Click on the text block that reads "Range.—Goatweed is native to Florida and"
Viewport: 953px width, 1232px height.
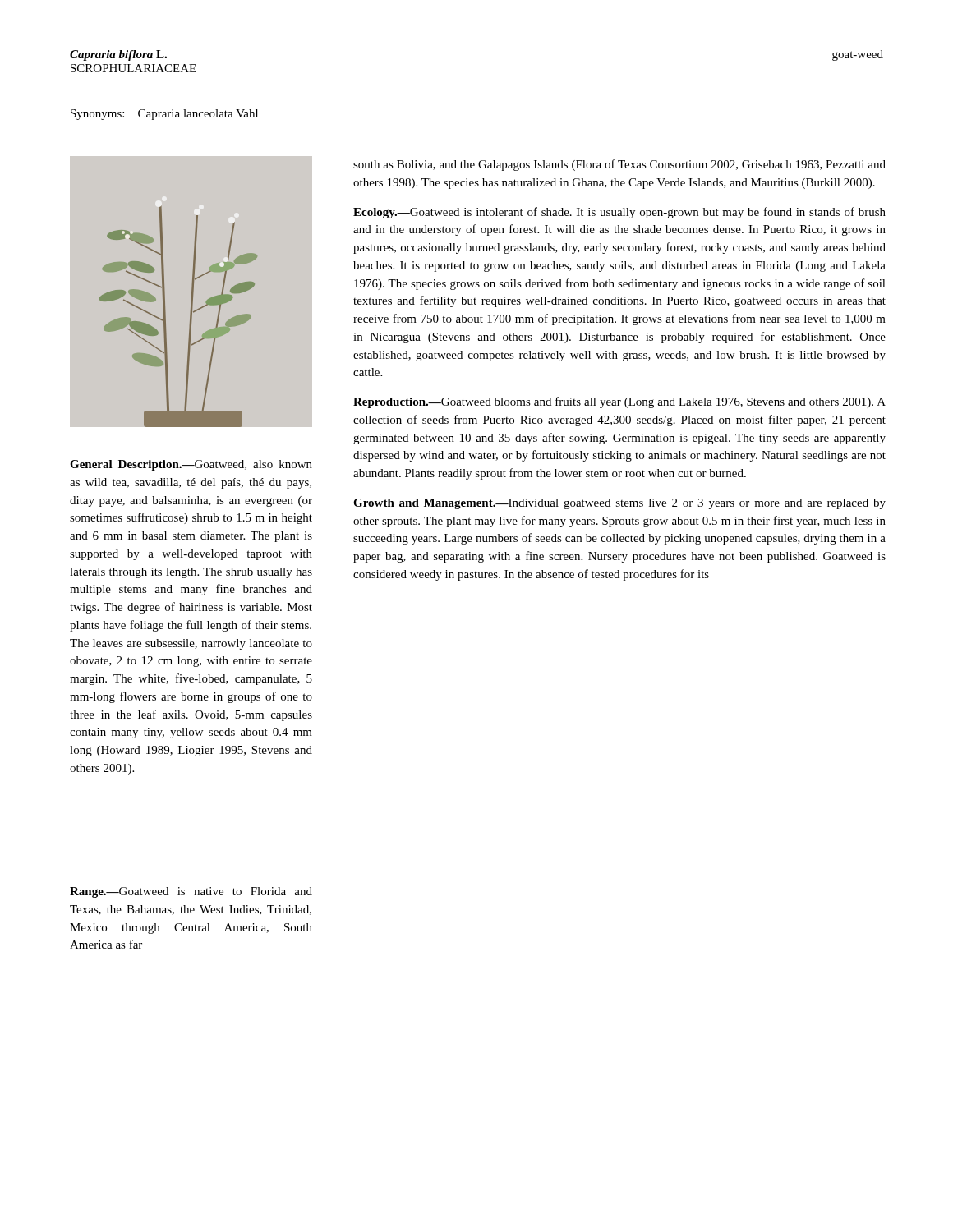[x=191, y=919]
